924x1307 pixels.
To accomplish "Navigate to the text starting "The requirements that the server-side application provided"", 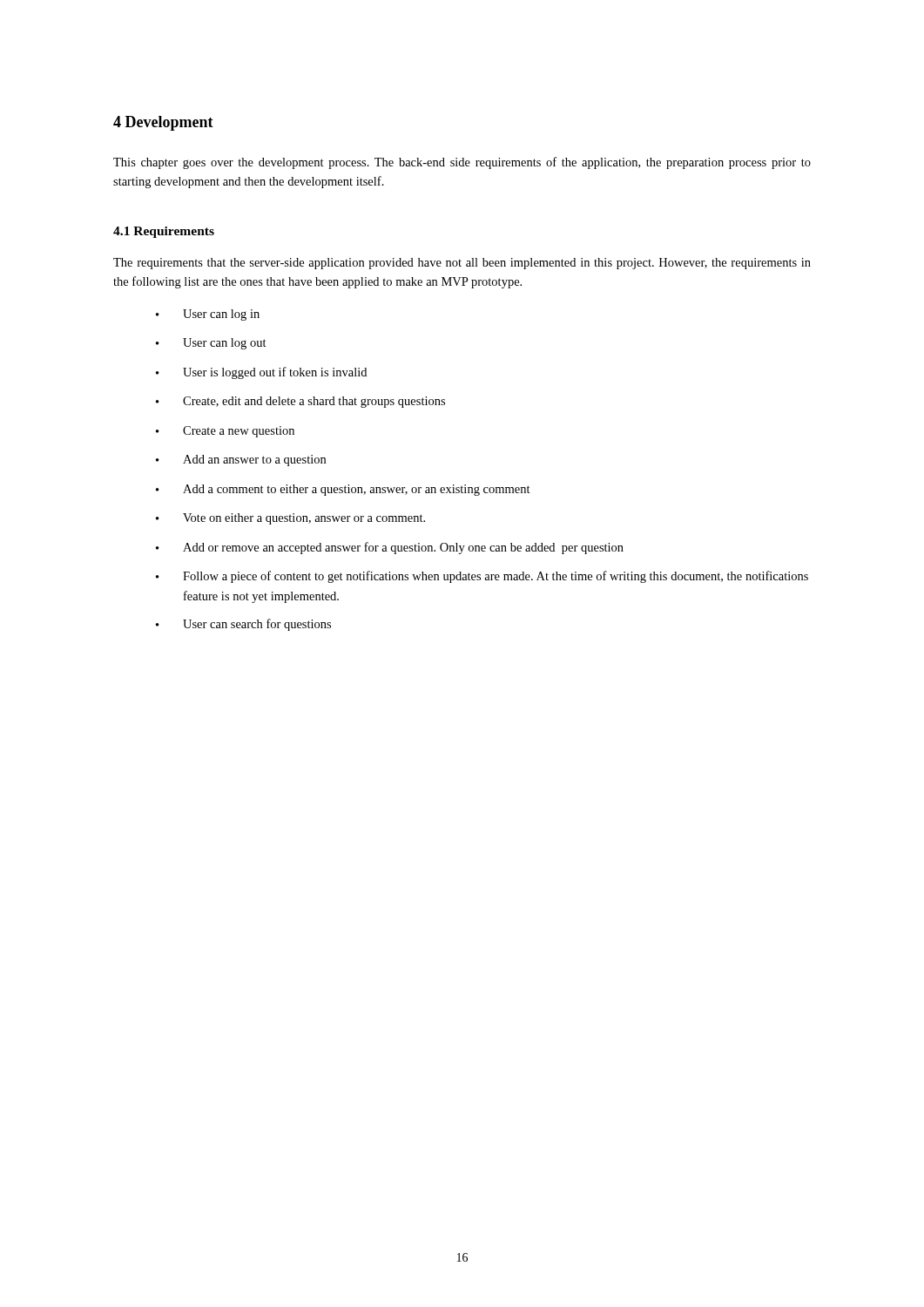I will pos(462,272).
